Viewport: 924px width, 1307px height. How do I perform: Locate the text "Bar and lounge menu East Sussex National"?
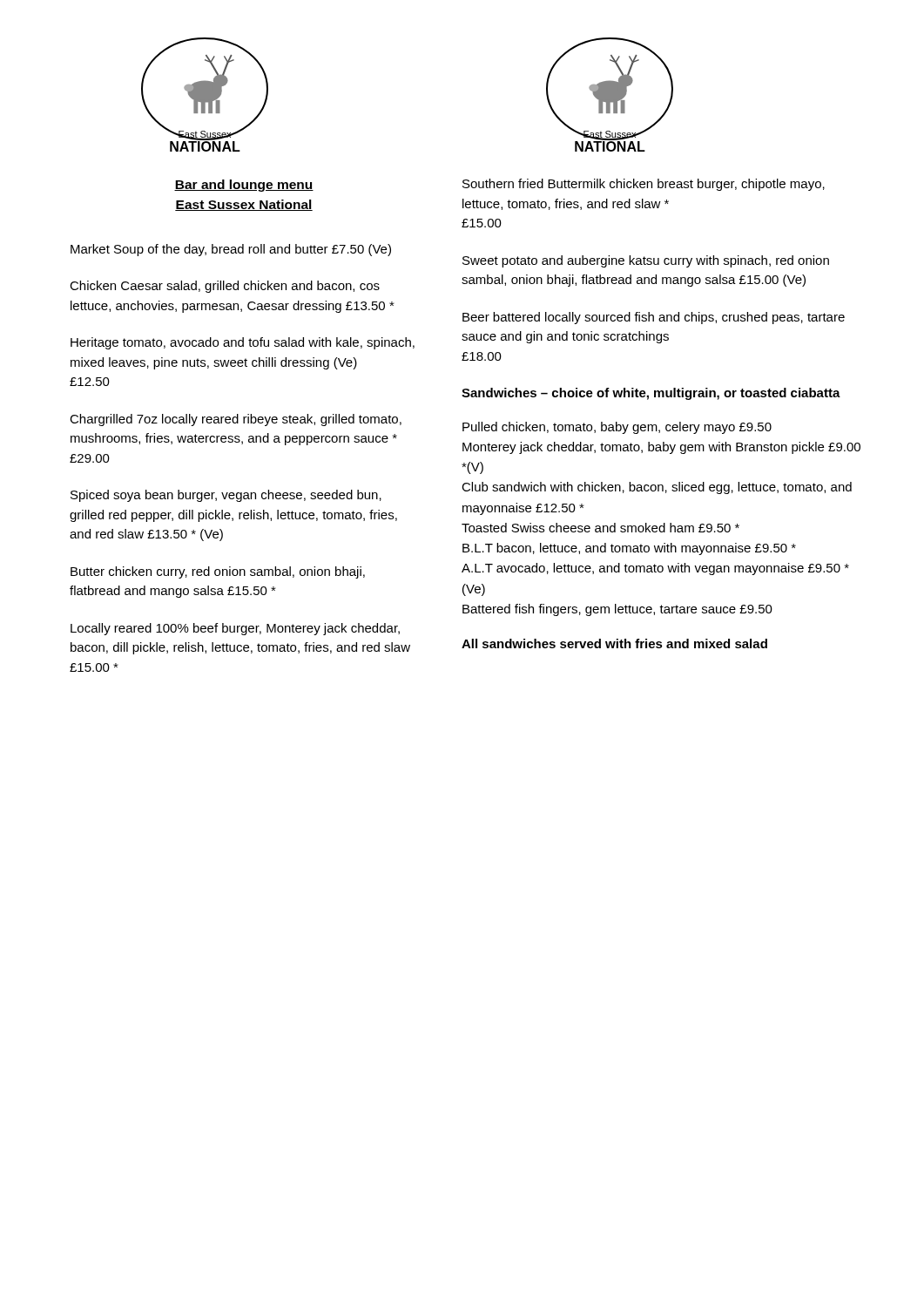(244, 194)
